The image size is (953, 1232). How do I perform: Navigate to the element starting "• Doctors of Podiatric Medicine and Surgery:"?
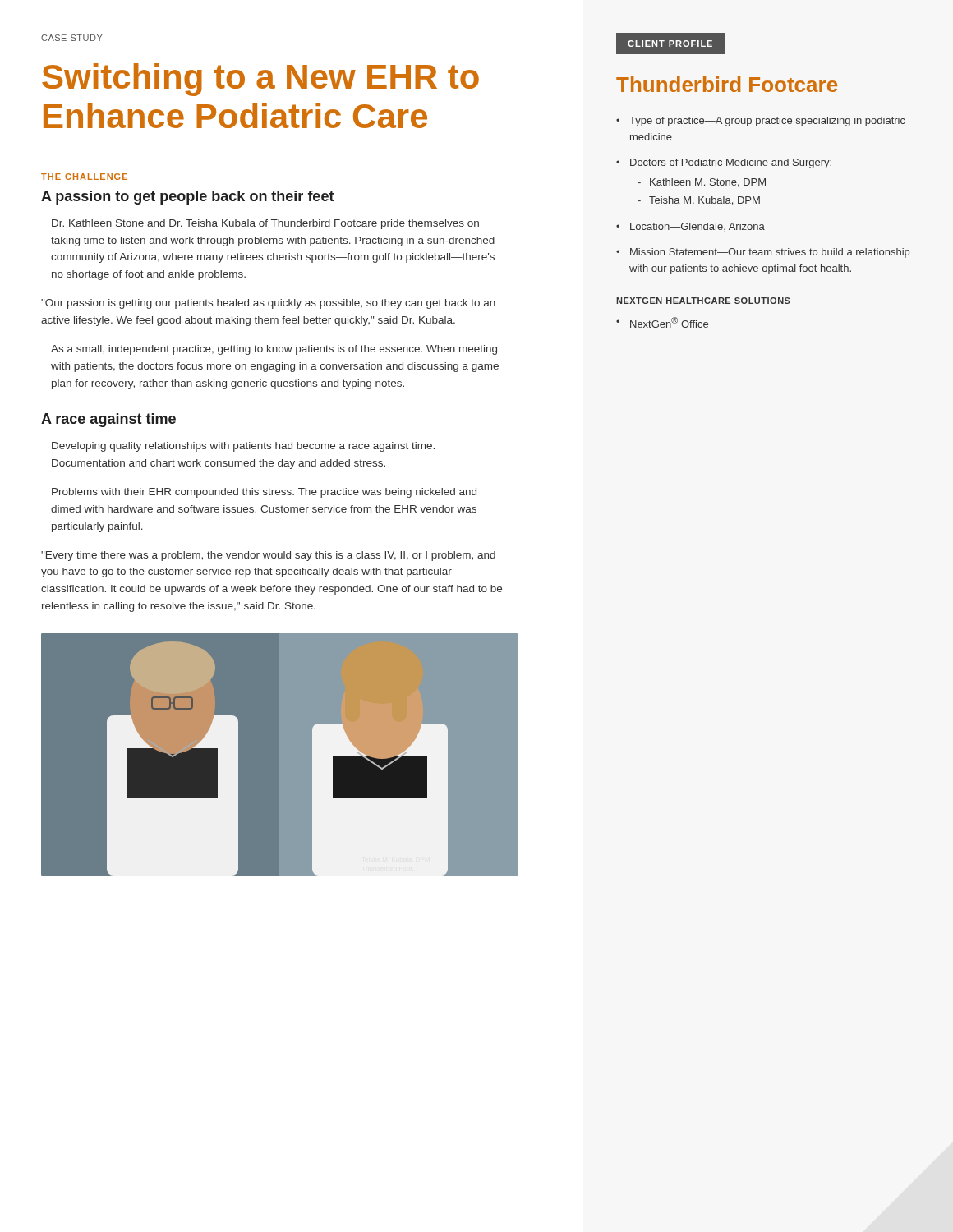(768, 181)
